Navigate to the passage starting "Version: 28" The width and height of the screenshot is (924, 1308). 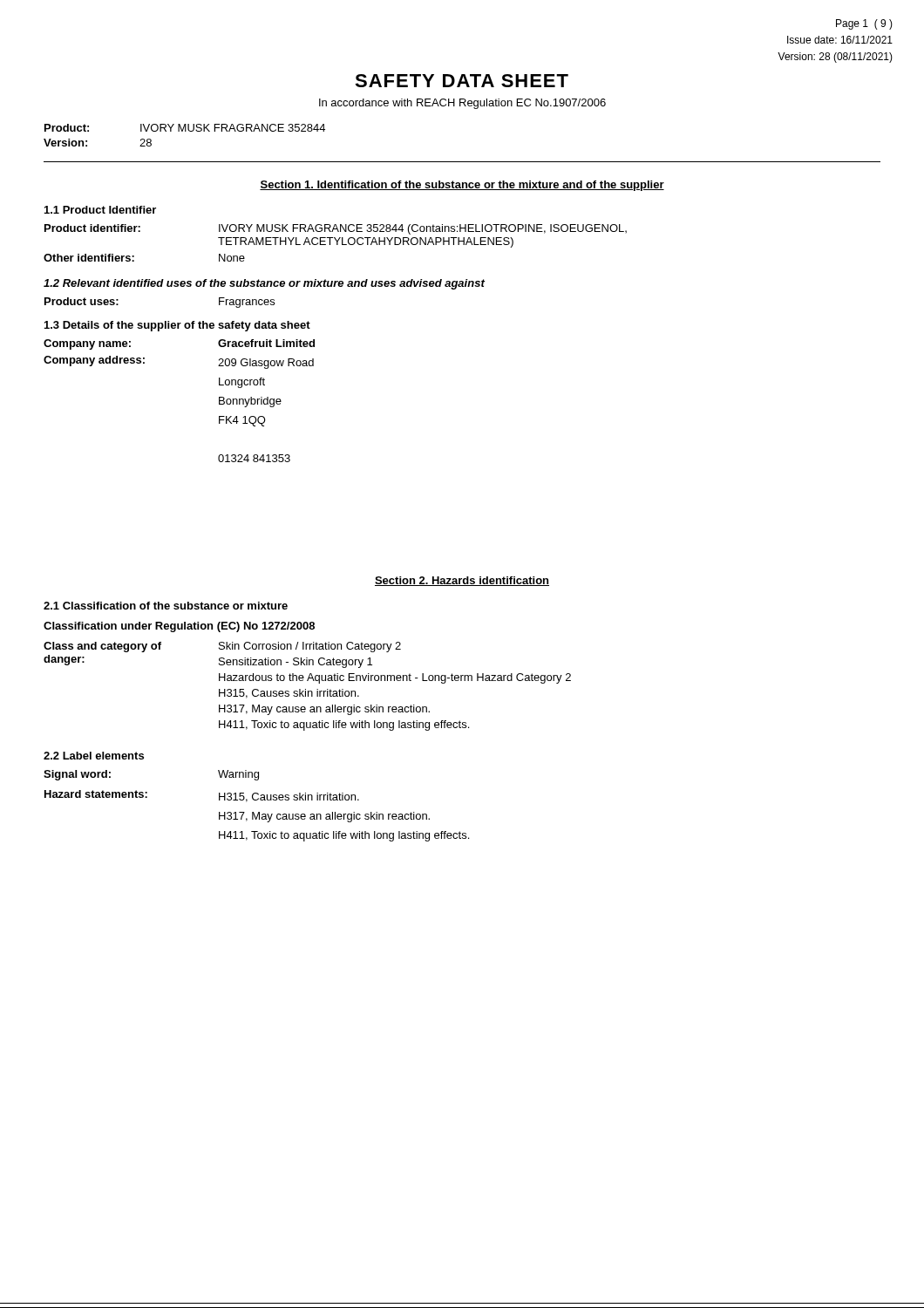tap(98, 143)
